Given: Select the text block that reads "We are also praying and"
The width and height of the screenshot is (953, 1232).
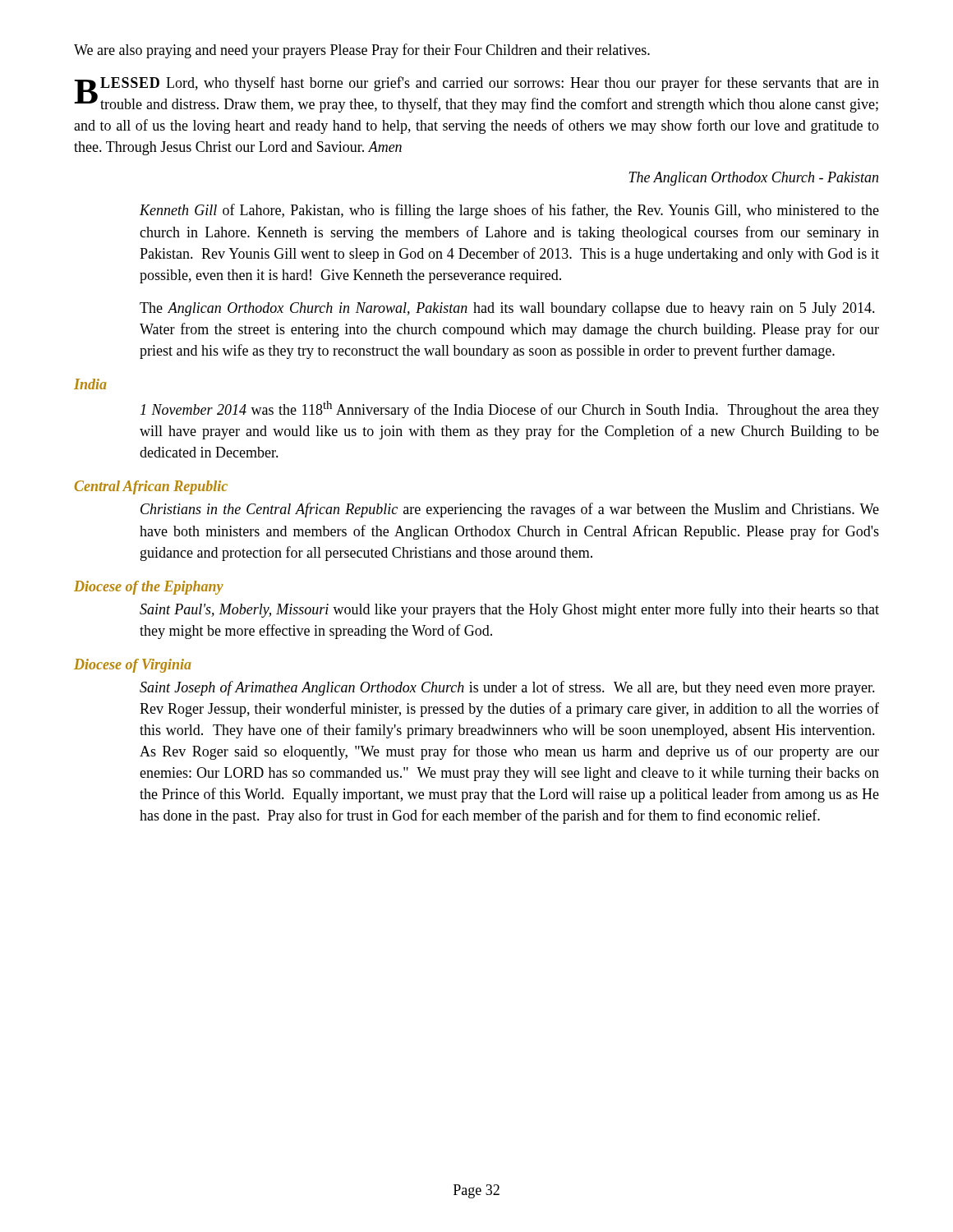Looking at the screenshot, I should 362,50.
